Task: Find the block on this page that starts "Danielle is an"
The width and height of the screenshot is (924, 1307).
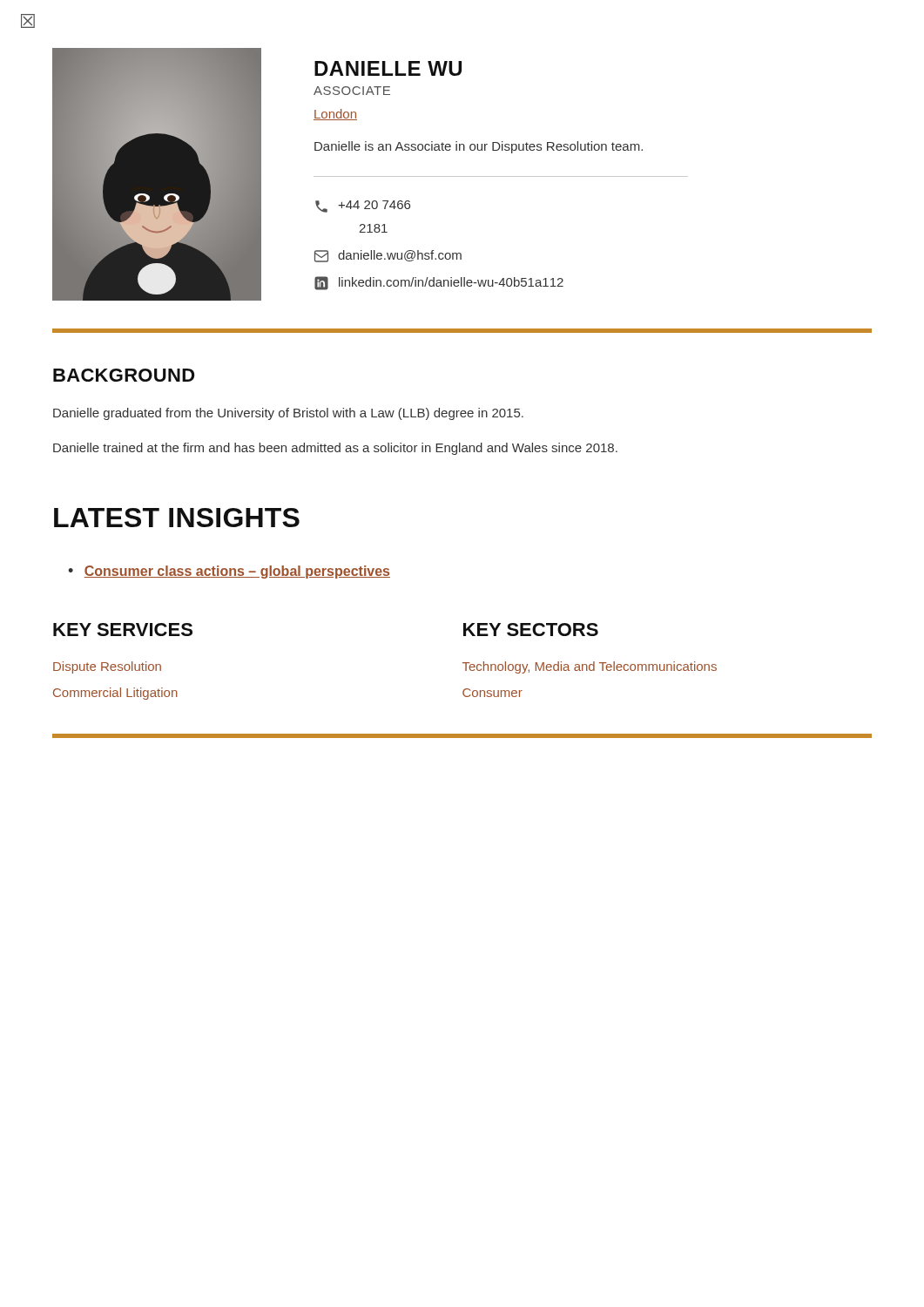Action: pos(479,146)
